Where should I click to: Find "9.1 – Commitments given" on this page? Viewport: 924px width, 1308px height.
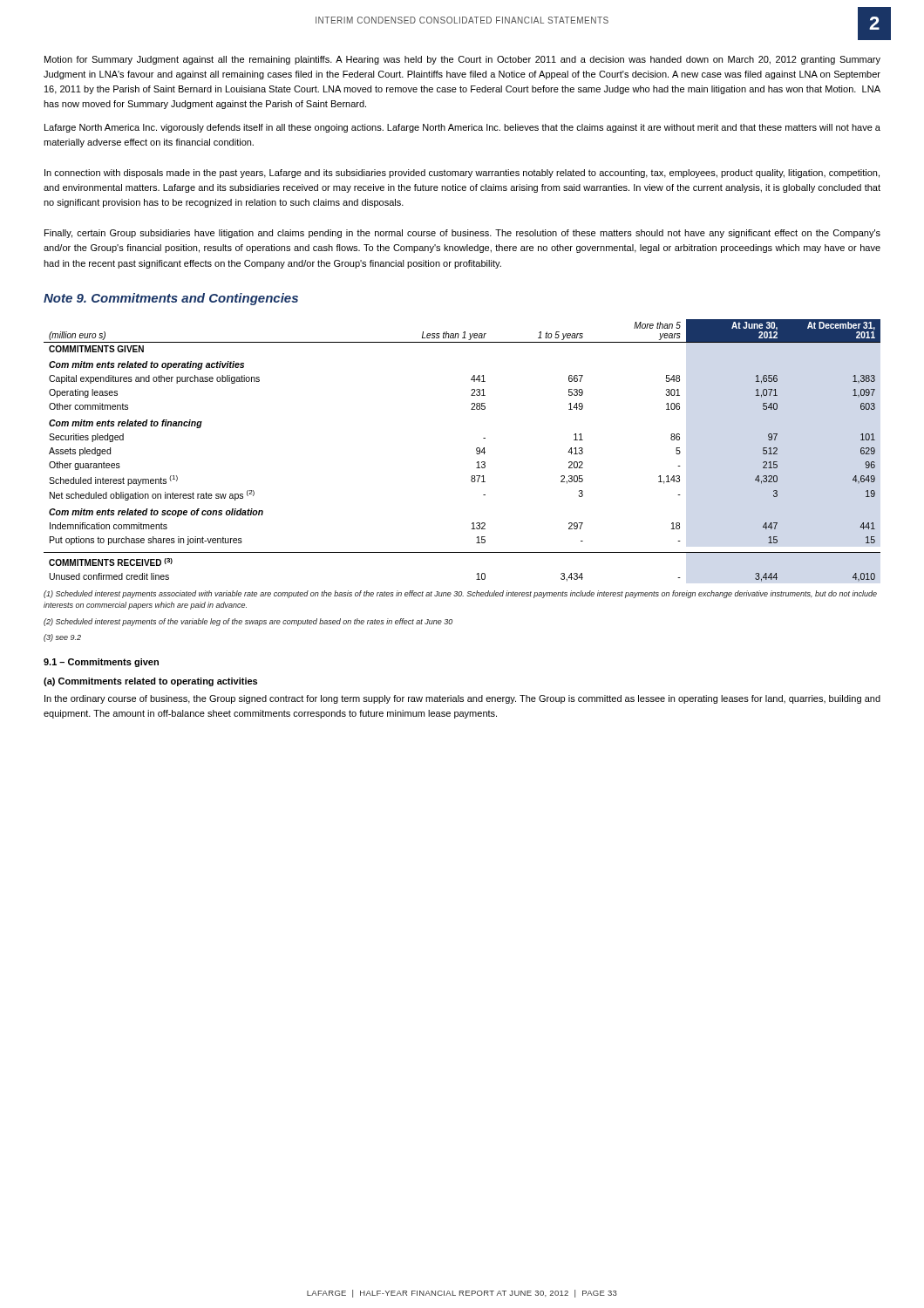click(101, 662)
